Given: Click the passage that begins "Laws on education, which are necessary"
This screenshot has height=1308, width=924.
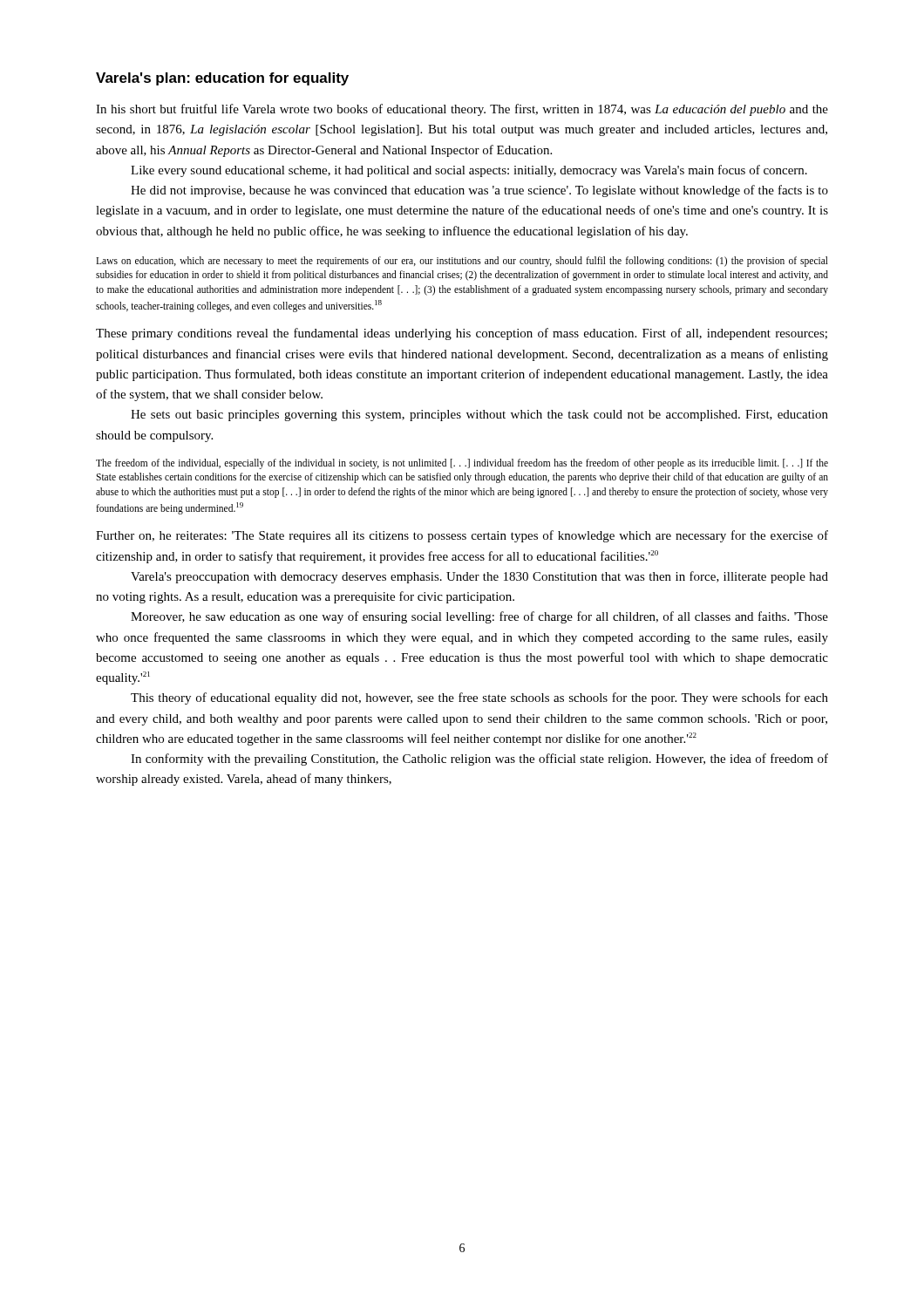Looking at the screenshot, I should point(462,283).
